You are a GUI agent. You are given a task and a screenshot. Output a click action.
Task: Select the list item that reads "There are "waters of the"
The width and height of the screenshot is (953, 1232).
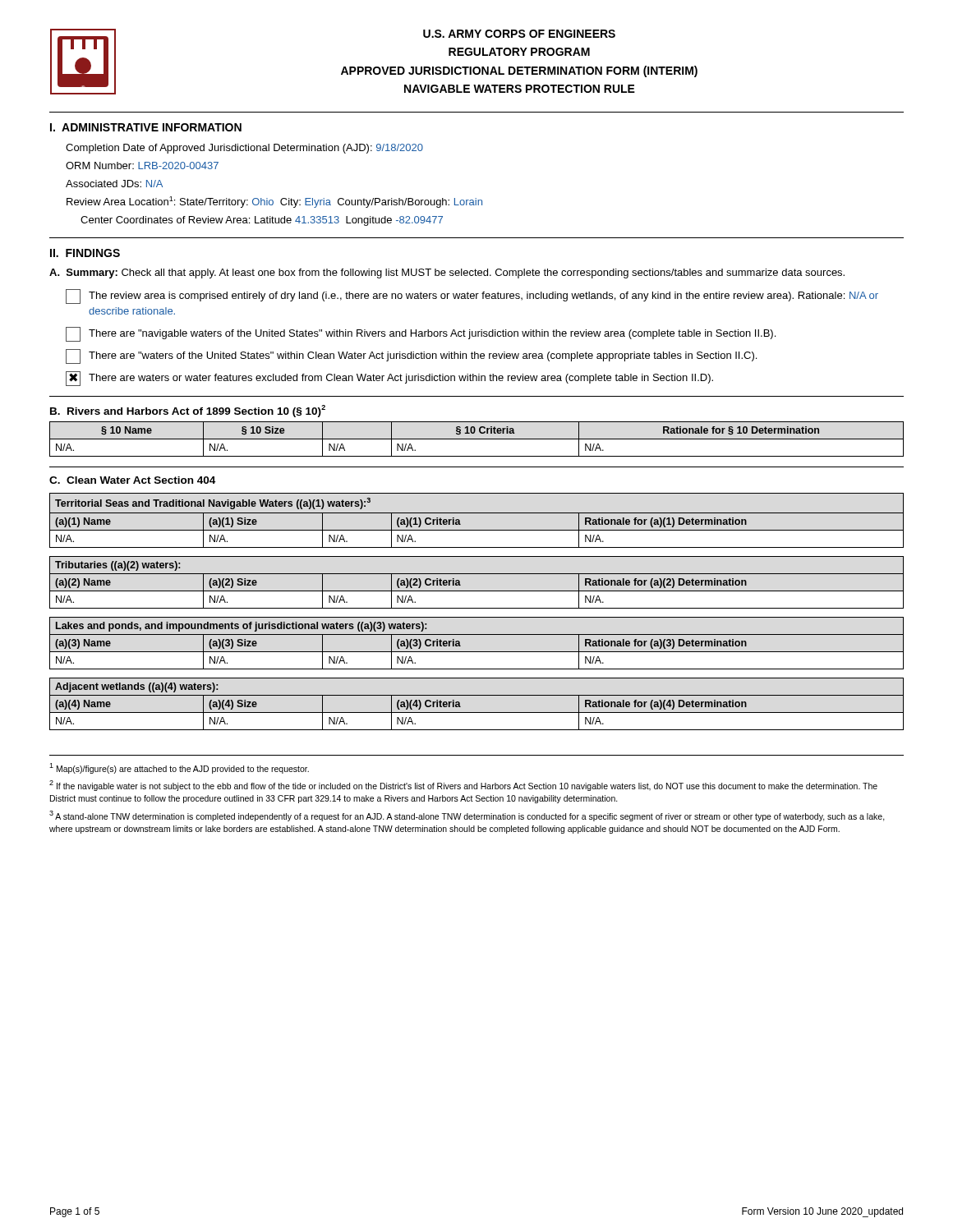(x=412, y=355)
